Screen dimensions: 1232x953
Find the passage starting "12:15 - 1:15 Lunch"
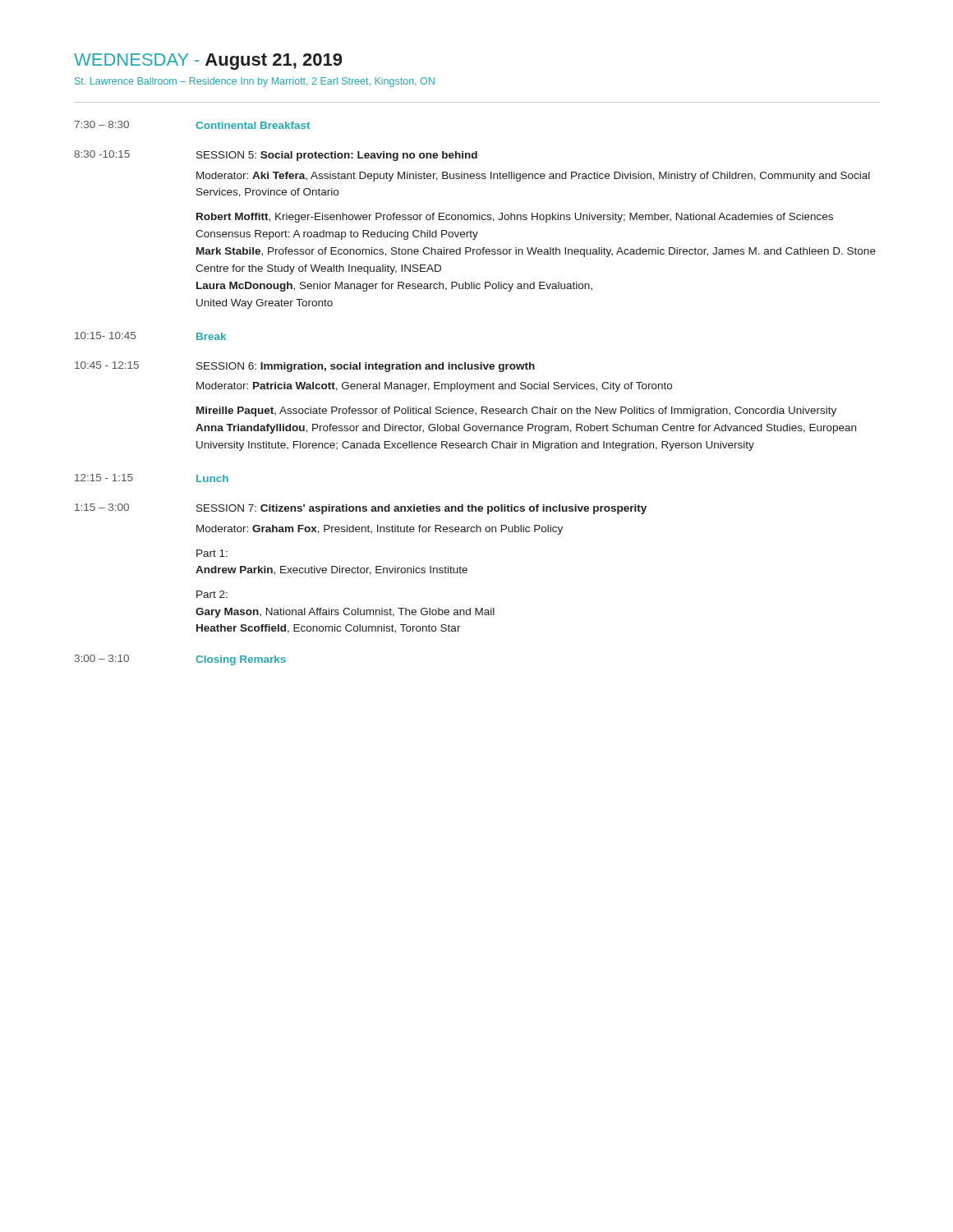(x=98, y=477)
